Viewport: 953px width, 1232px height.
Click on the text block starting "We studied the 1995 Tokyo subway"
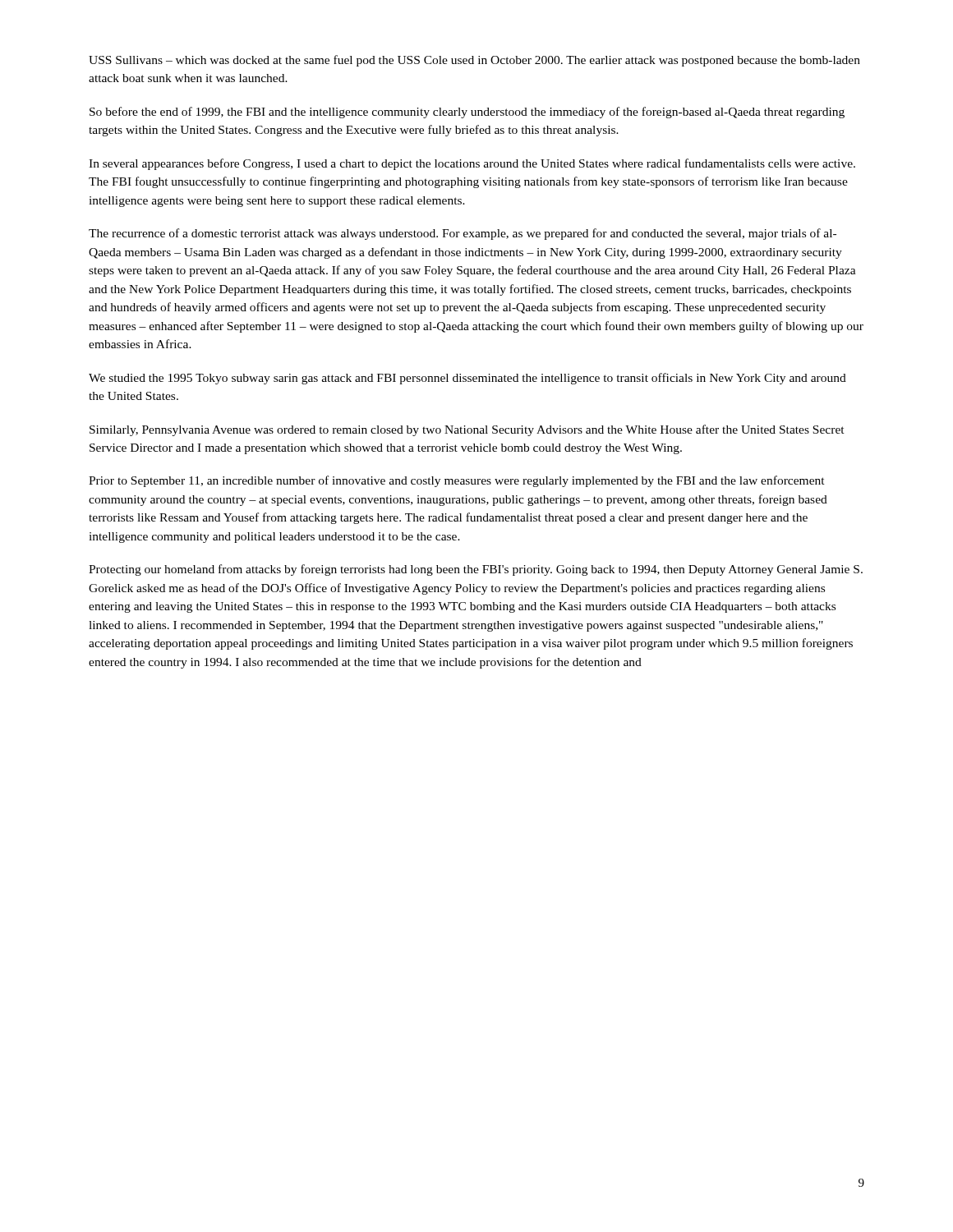coord(467,386)
